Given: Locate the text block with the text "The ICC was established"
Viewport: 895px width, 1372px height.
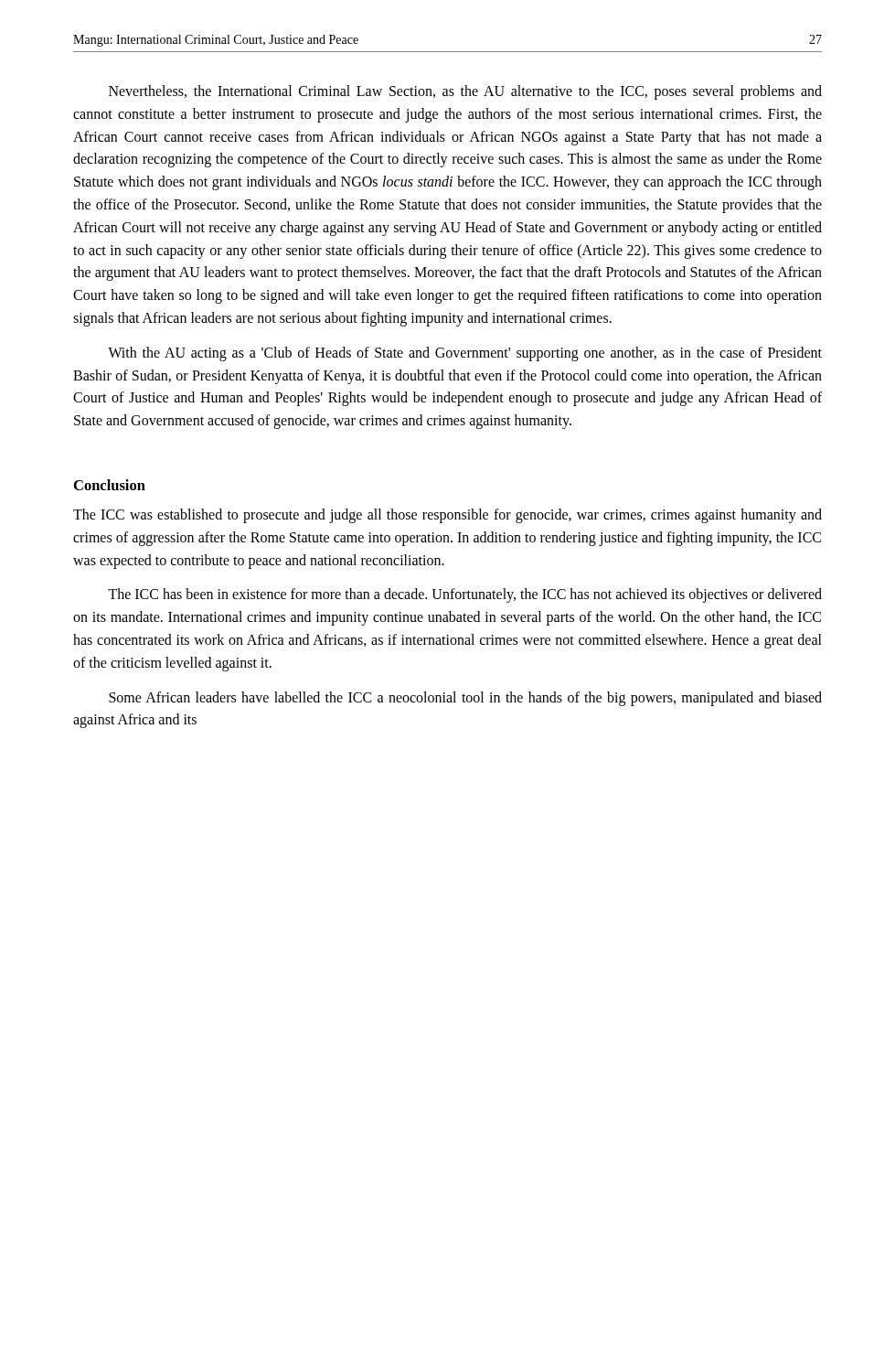Looking at the screenshot, I should [x=448, y=537].
